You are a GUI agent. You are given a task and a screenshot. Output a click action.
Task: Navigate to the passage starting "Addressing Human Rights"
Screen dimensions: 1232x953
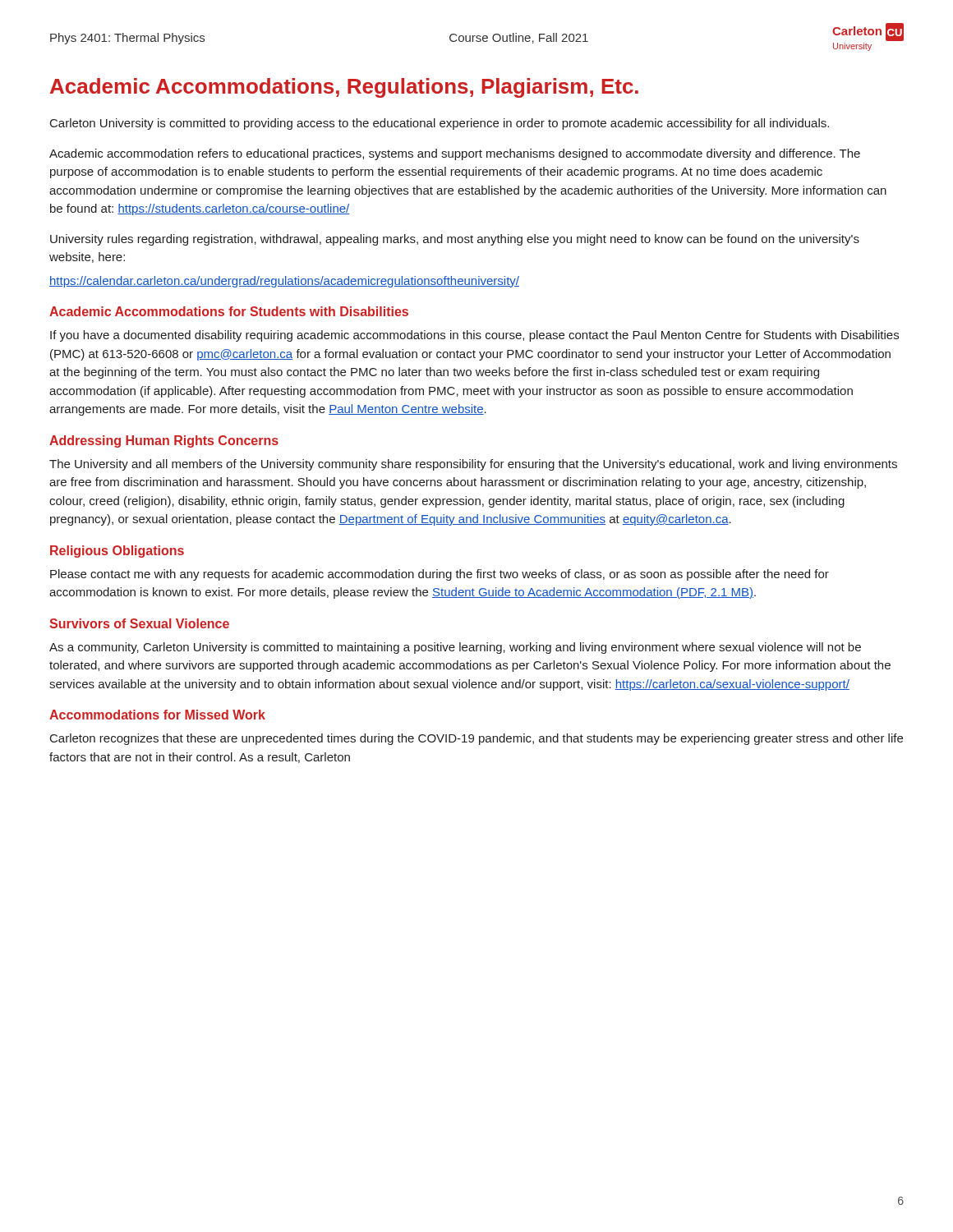click(164, 440)
